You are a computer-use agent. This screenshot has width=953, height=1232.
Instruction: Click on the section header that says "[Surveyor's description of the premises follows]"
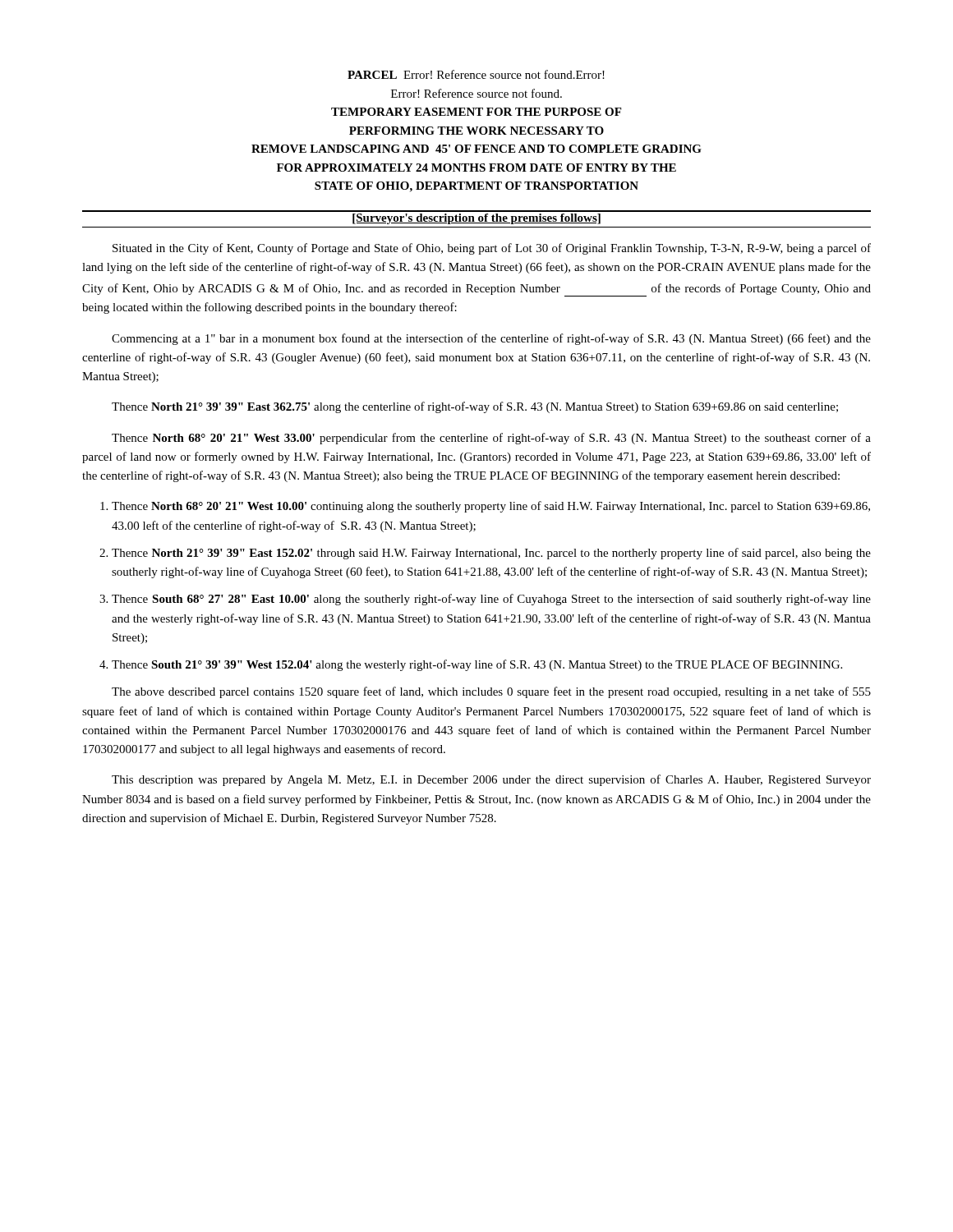tap(476, 217)
